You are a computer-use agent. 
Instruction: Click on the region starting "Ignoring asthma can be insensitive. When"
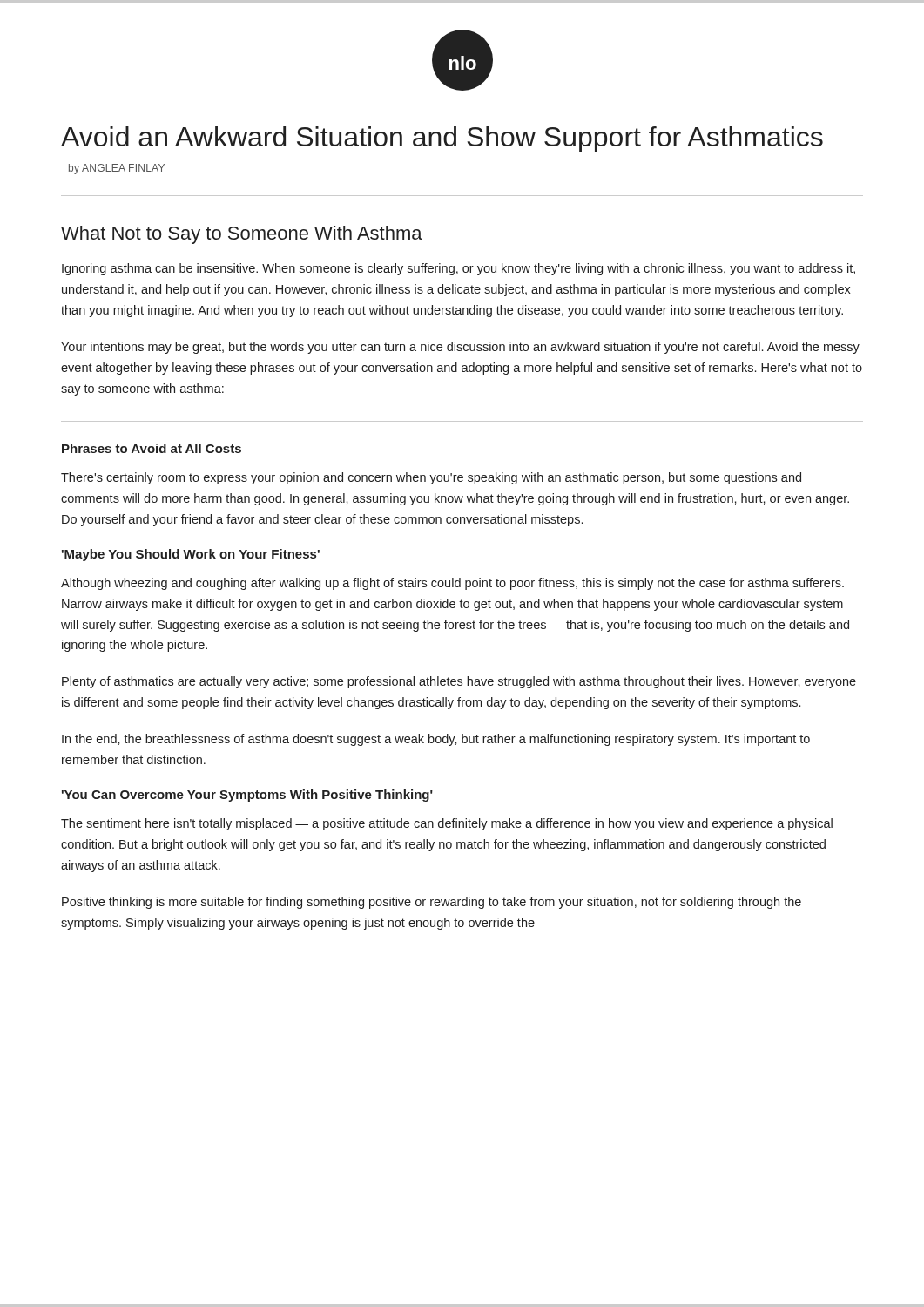point(459,290)
